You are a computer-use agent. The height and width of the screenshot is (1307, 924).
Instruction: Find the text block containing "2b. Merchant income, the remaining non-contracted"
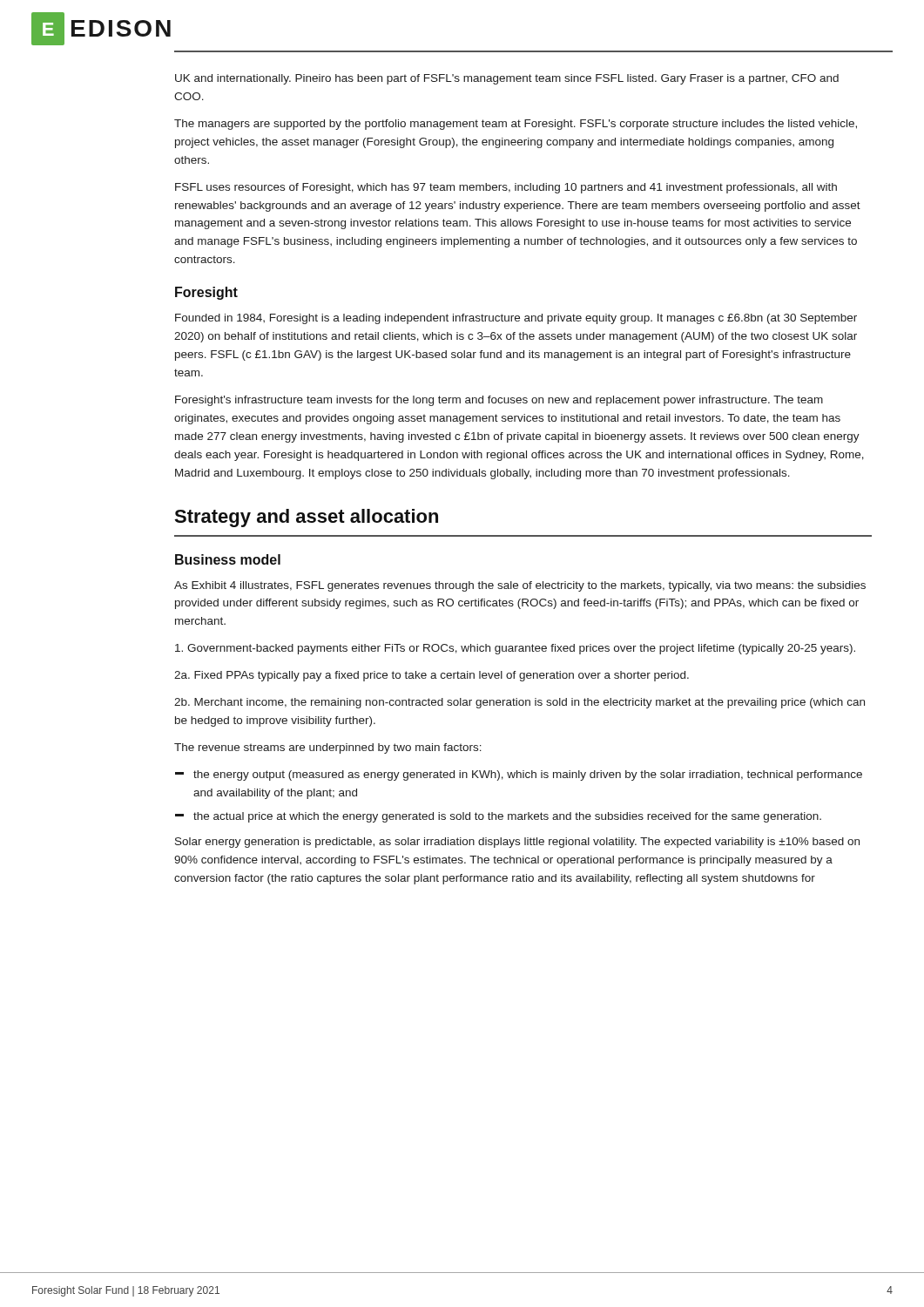520,711
